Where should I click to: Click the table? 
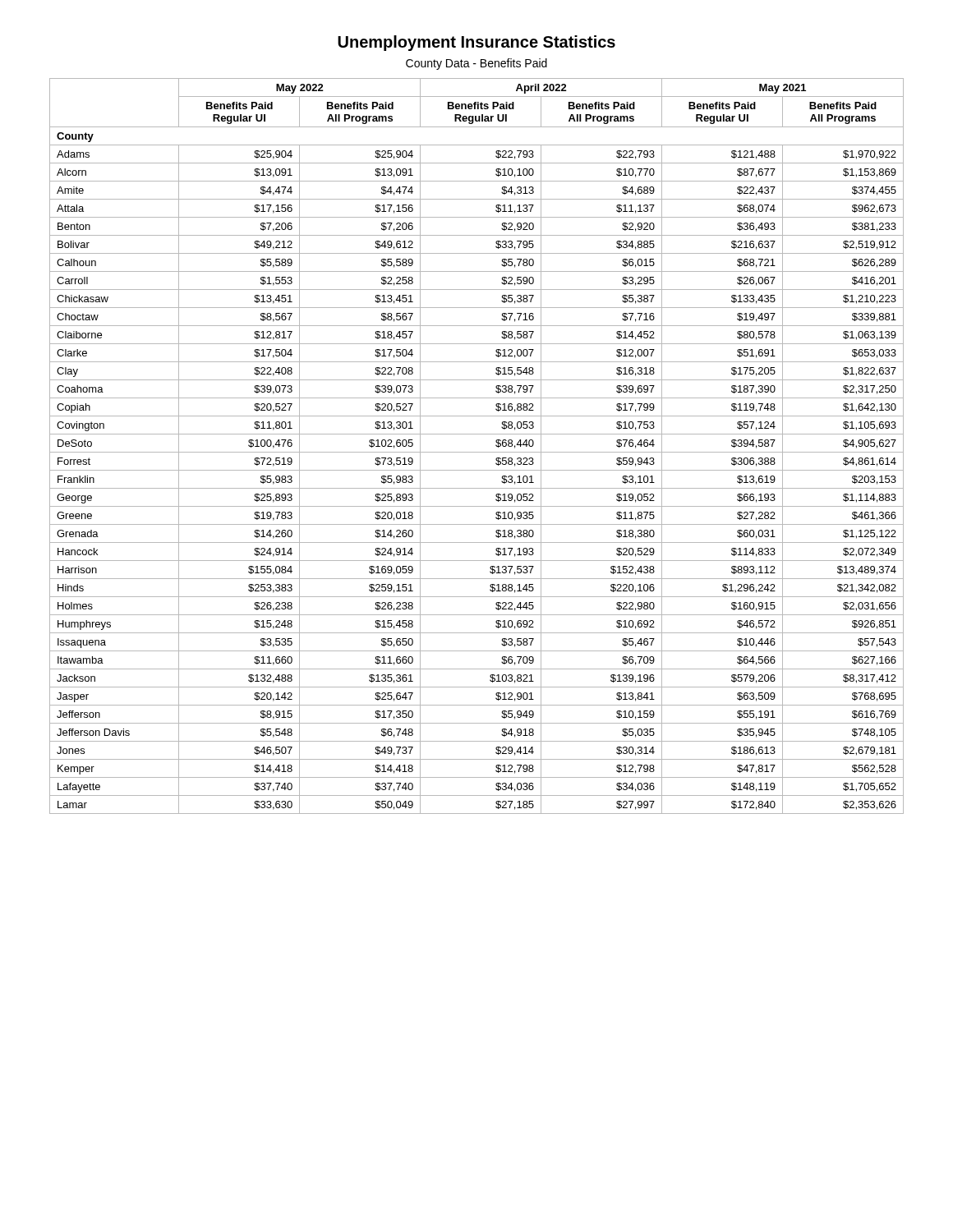coord(476,446)
